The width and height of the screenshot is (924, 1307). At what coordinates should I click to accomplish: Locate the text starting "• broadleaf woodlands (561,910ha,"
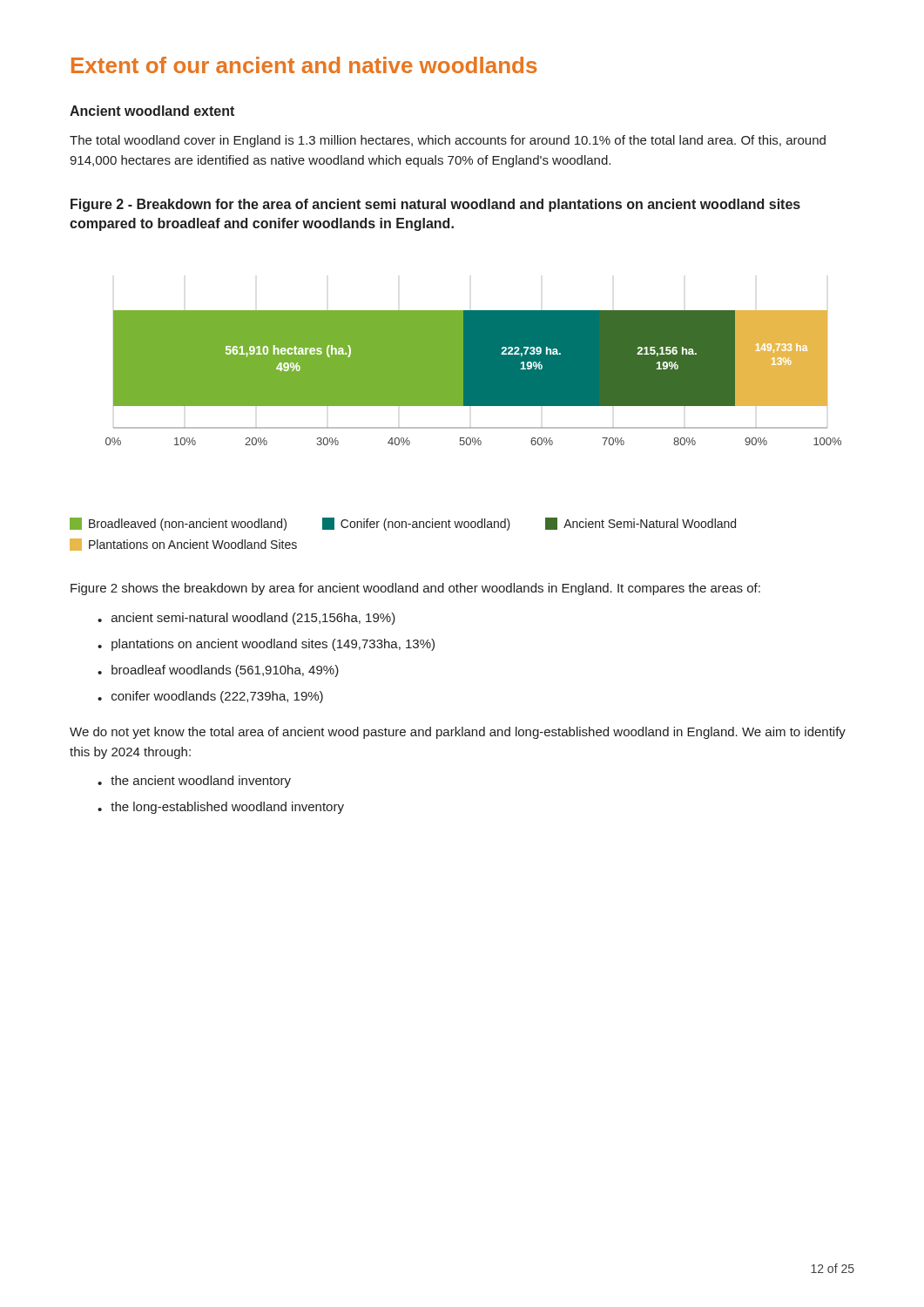point(218,671)
